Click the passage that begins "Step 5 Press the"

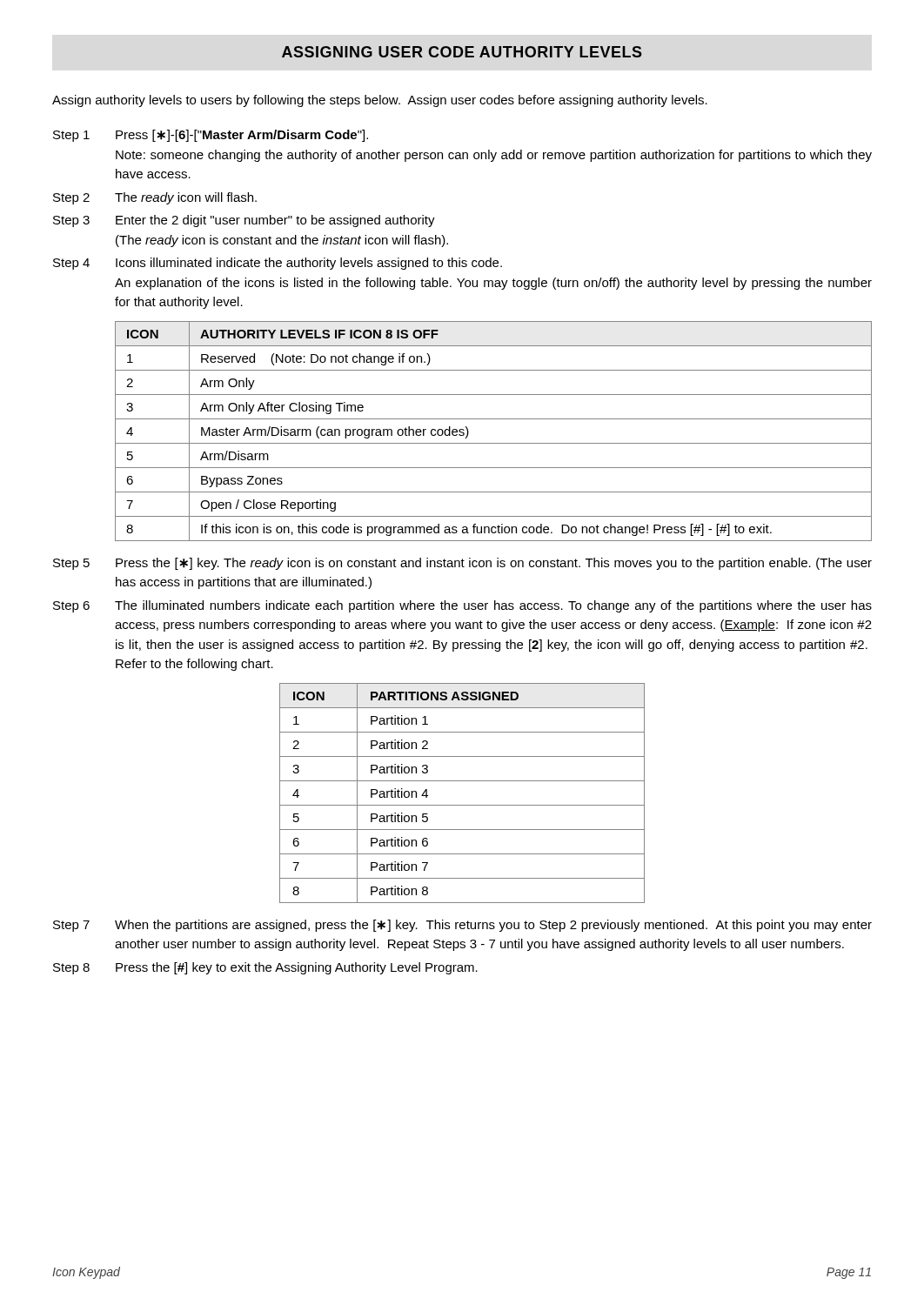[x=462, y=573]
